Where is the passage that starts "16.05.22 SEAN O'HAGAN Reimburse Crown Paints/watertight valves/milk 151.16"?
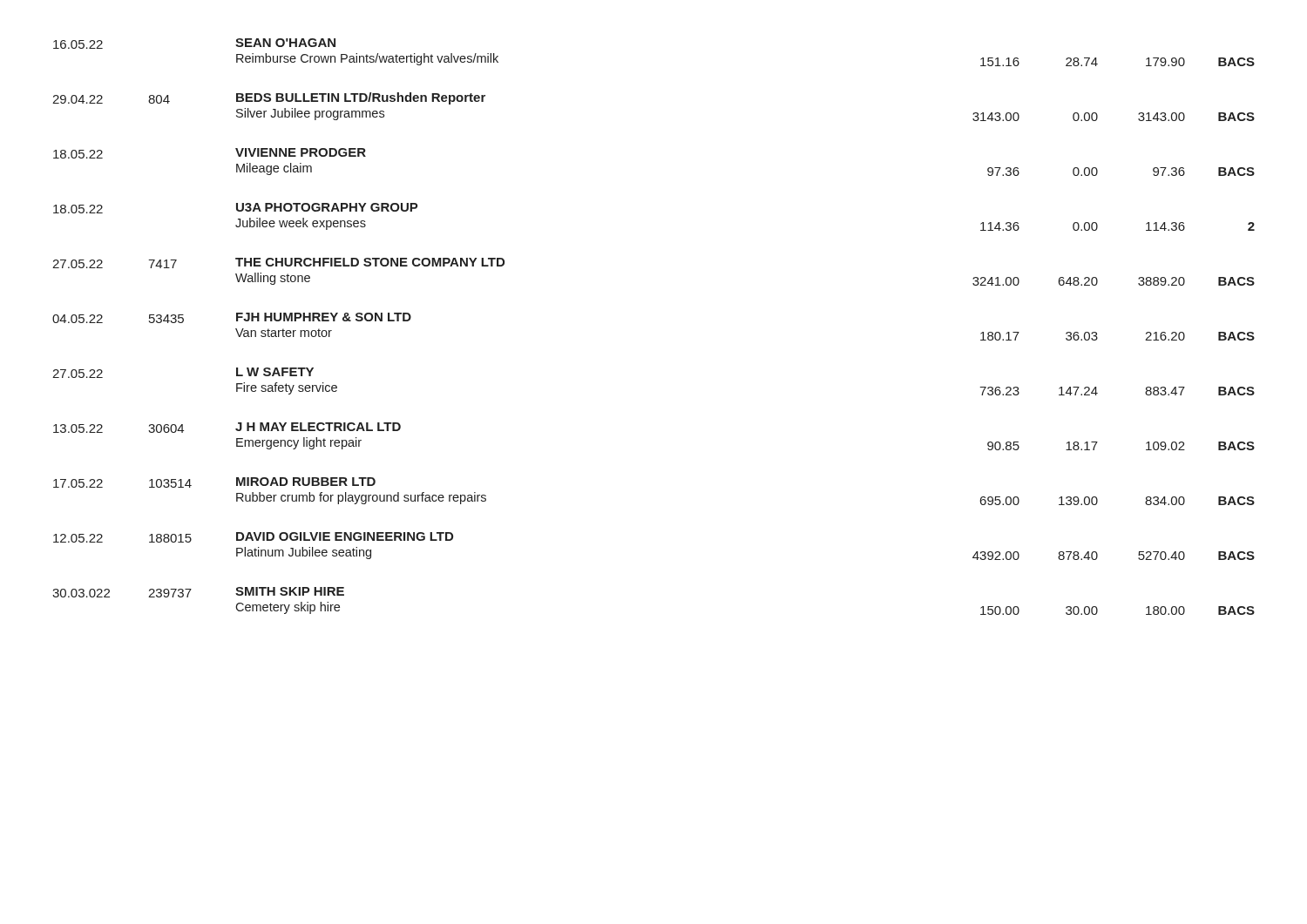The height and width of the screenshot is (924, 1307). (81, 43)
